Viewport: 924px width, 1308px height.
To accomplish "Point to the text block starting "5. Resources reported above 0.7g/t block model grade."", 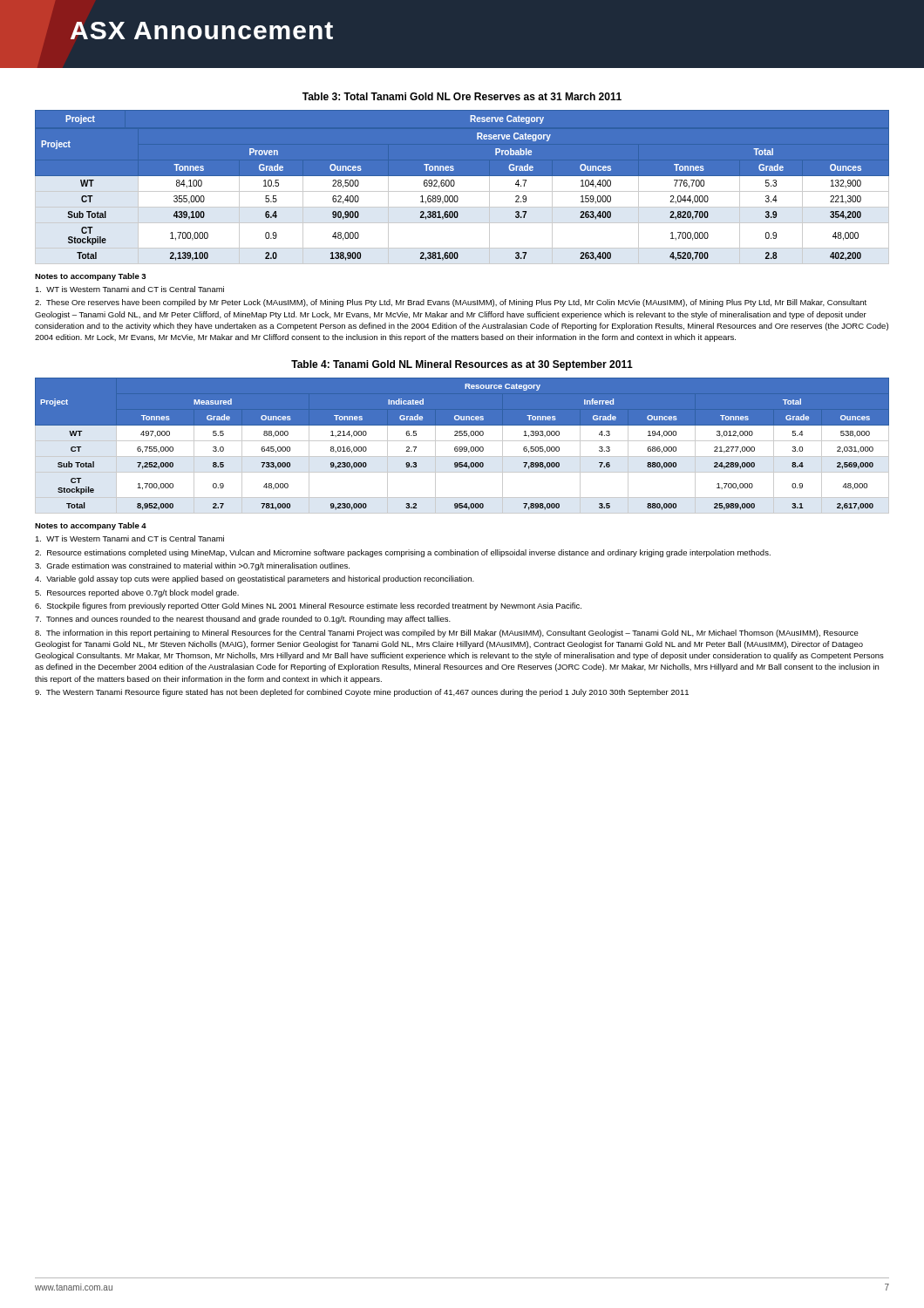I will [x=137, y=592].
